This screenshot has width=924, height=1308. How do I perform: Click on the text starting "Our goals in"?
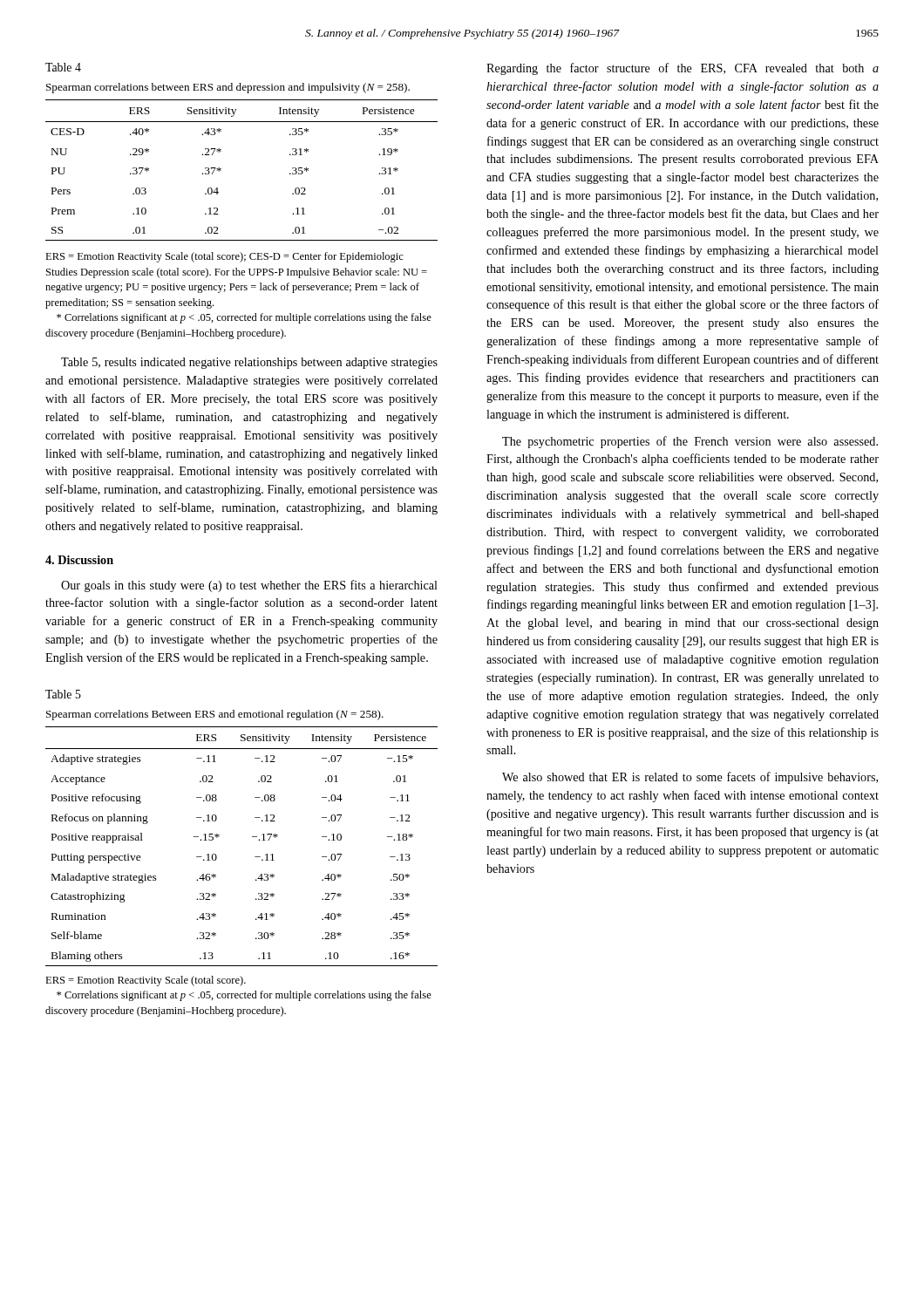pyautogui.click(x=241, y=621)
